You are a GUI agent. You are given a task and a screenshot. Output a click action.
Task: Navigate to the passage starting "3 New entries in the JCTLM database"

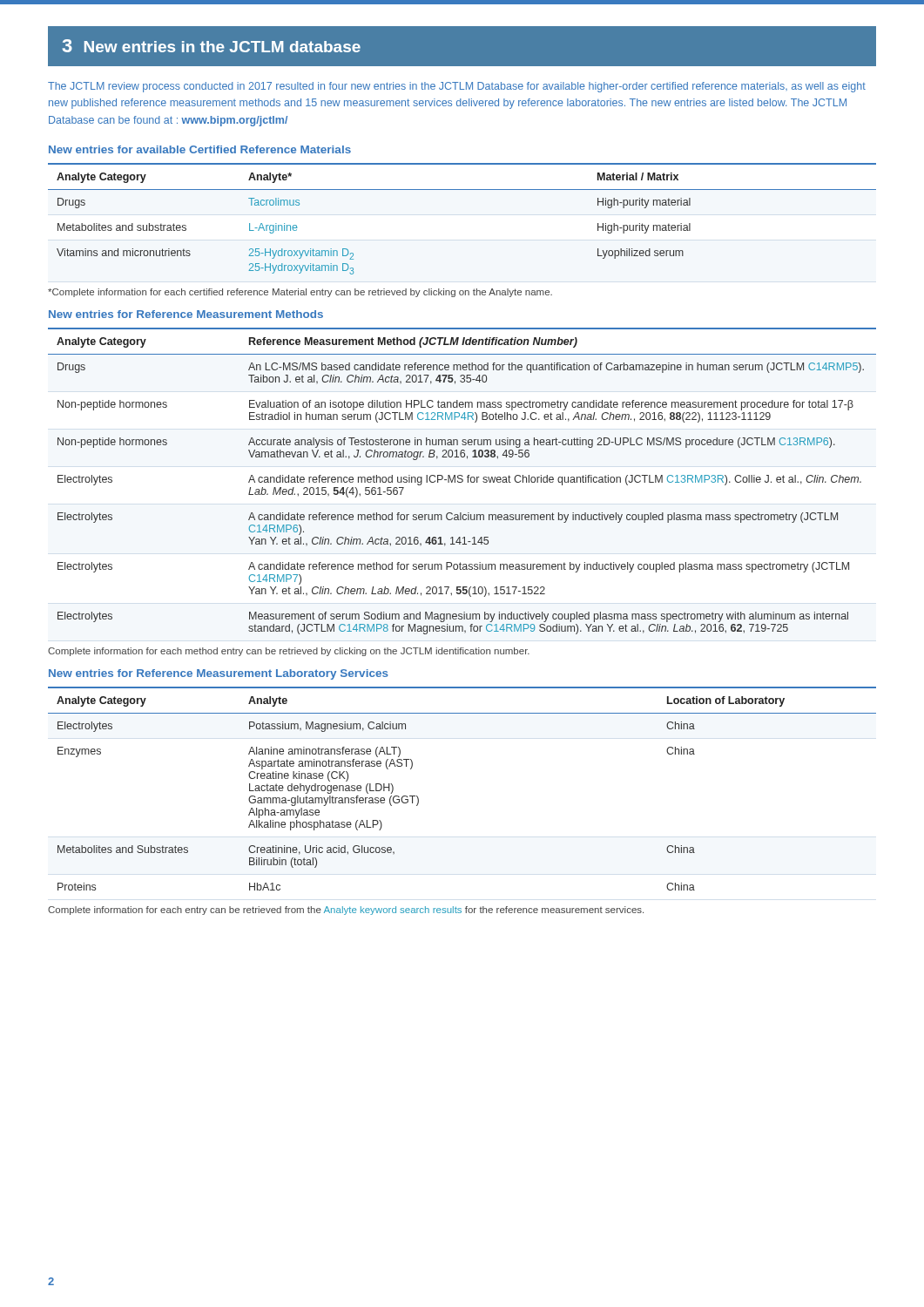(211, 46)
